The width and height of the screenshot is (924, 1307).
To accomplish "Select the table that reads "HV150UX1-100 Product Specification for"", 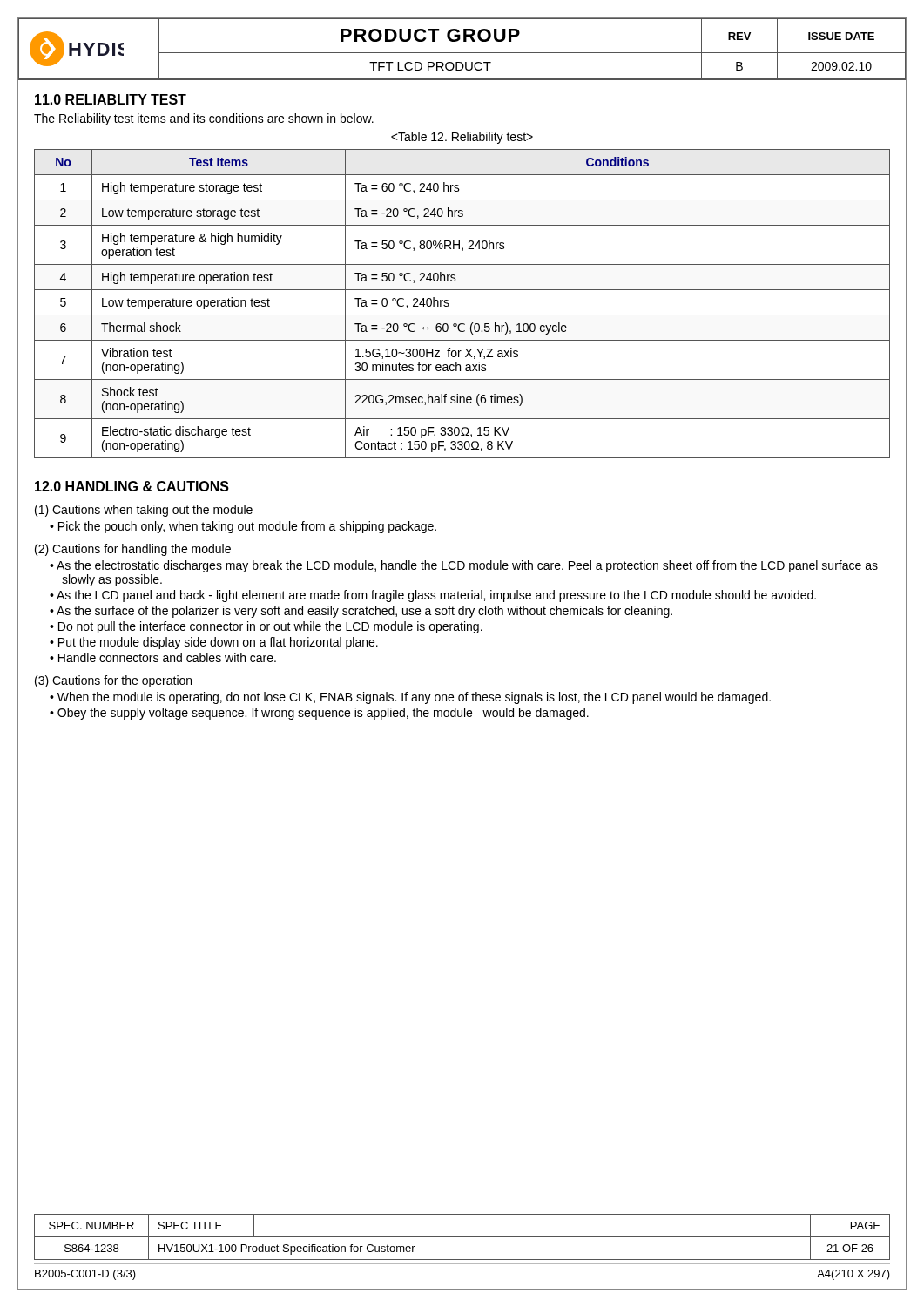I will tap(462, 1237).
